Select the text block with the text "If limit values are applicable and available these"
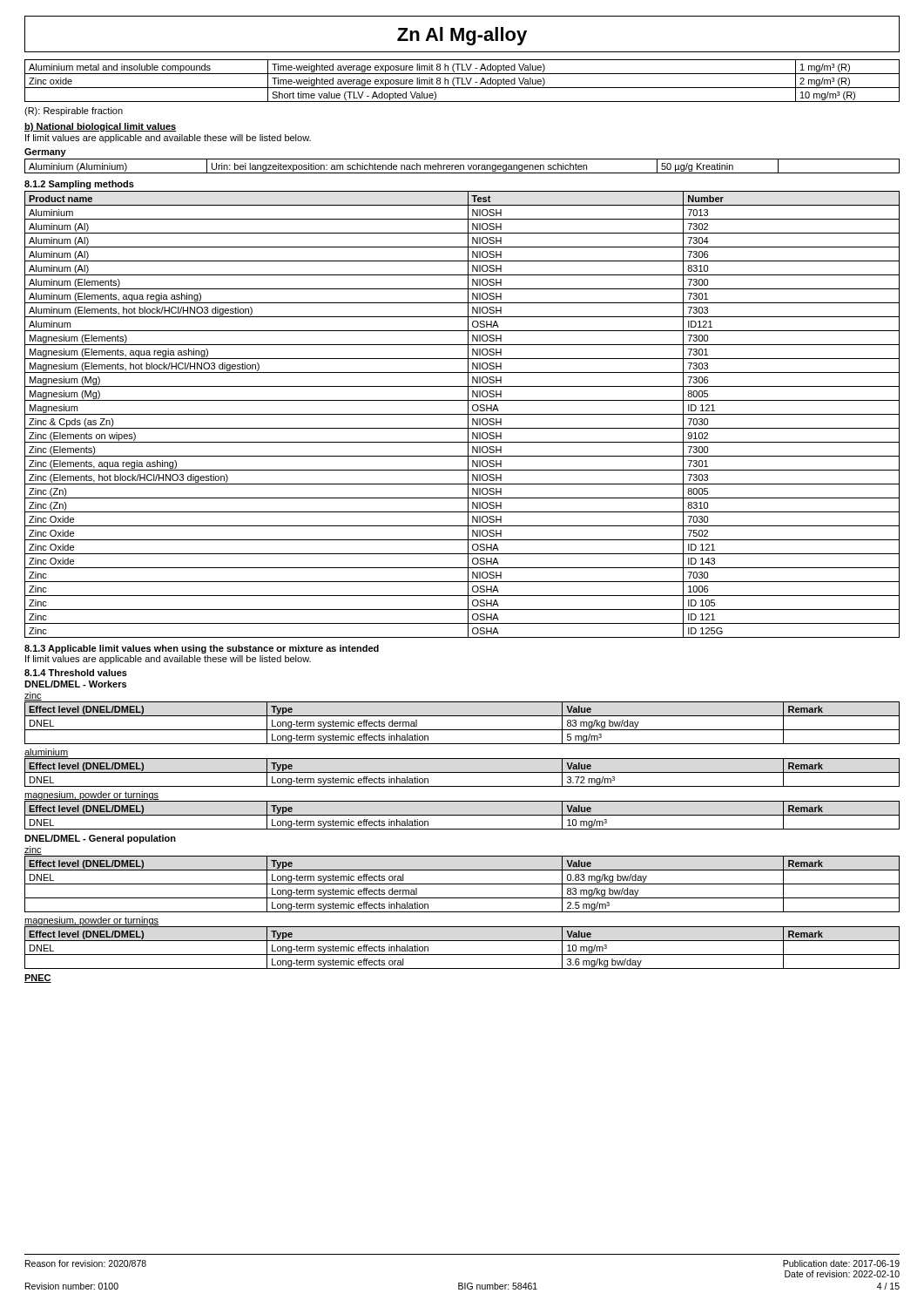 [x=168, y=138]
